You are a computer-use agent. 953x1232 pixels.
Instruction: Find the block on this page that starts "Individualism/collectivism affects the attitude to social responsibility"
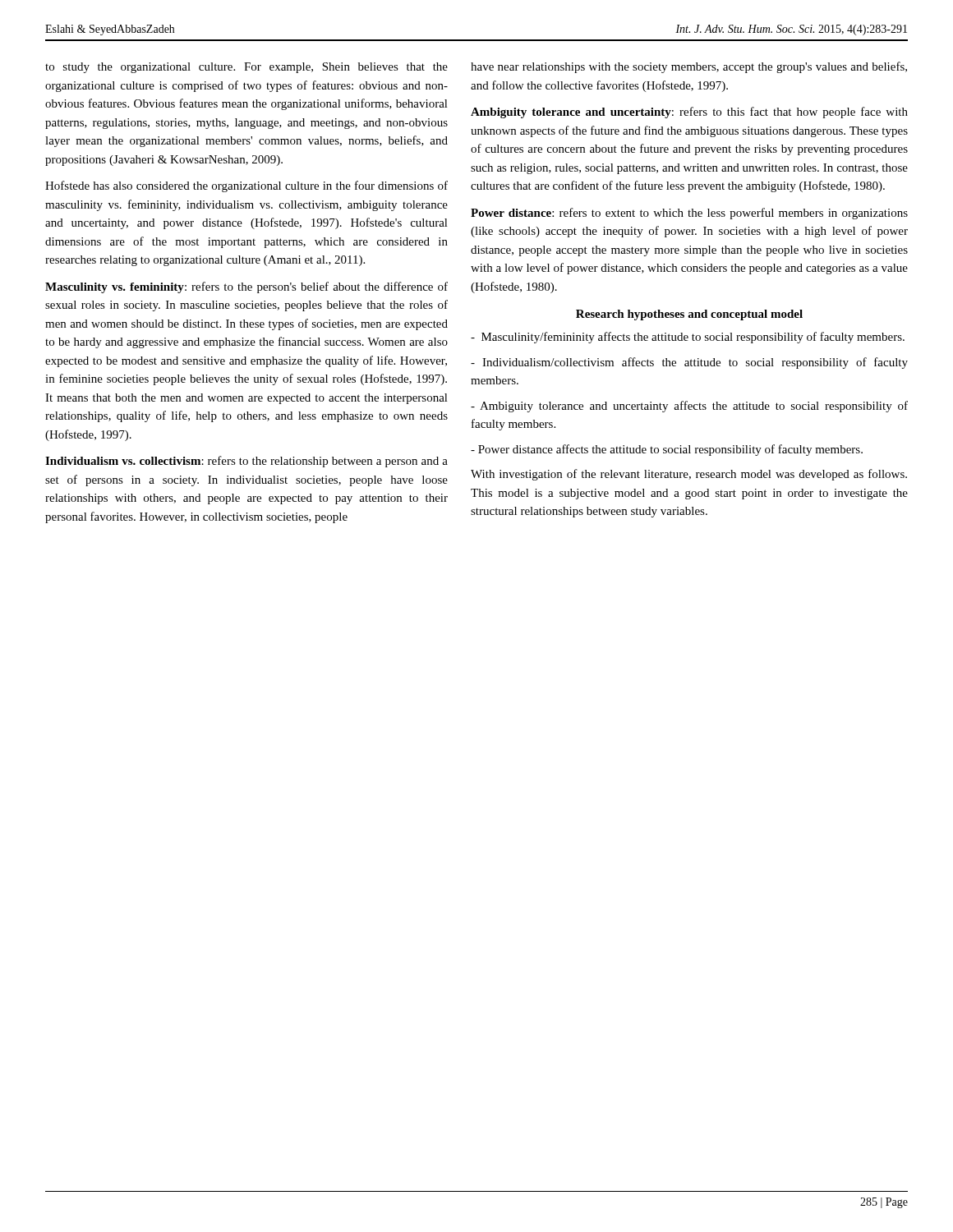pos(689,371)
